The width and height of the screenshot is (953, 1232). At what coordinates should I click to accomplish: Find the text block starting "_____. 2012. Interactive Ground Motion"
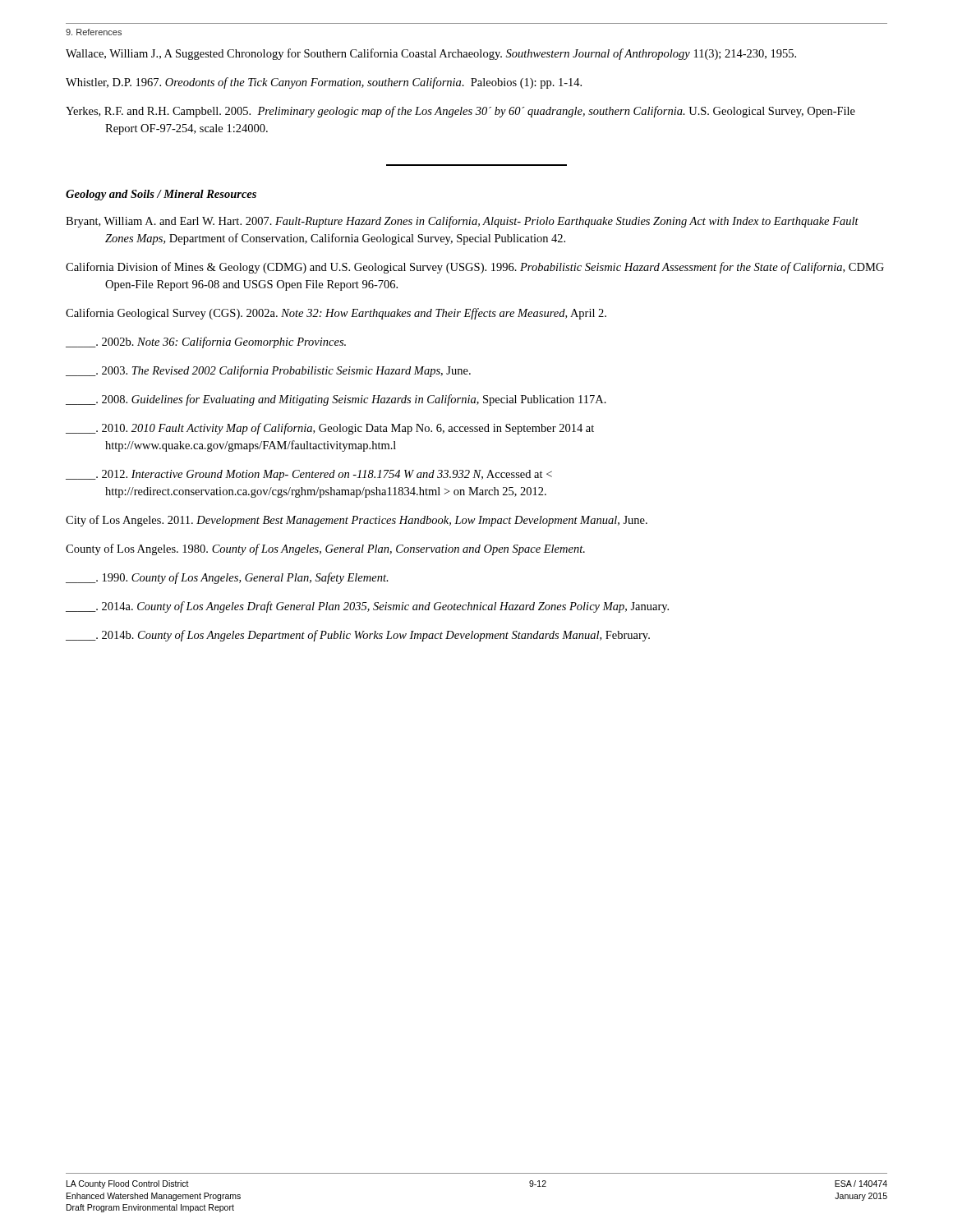click(309, 483)
